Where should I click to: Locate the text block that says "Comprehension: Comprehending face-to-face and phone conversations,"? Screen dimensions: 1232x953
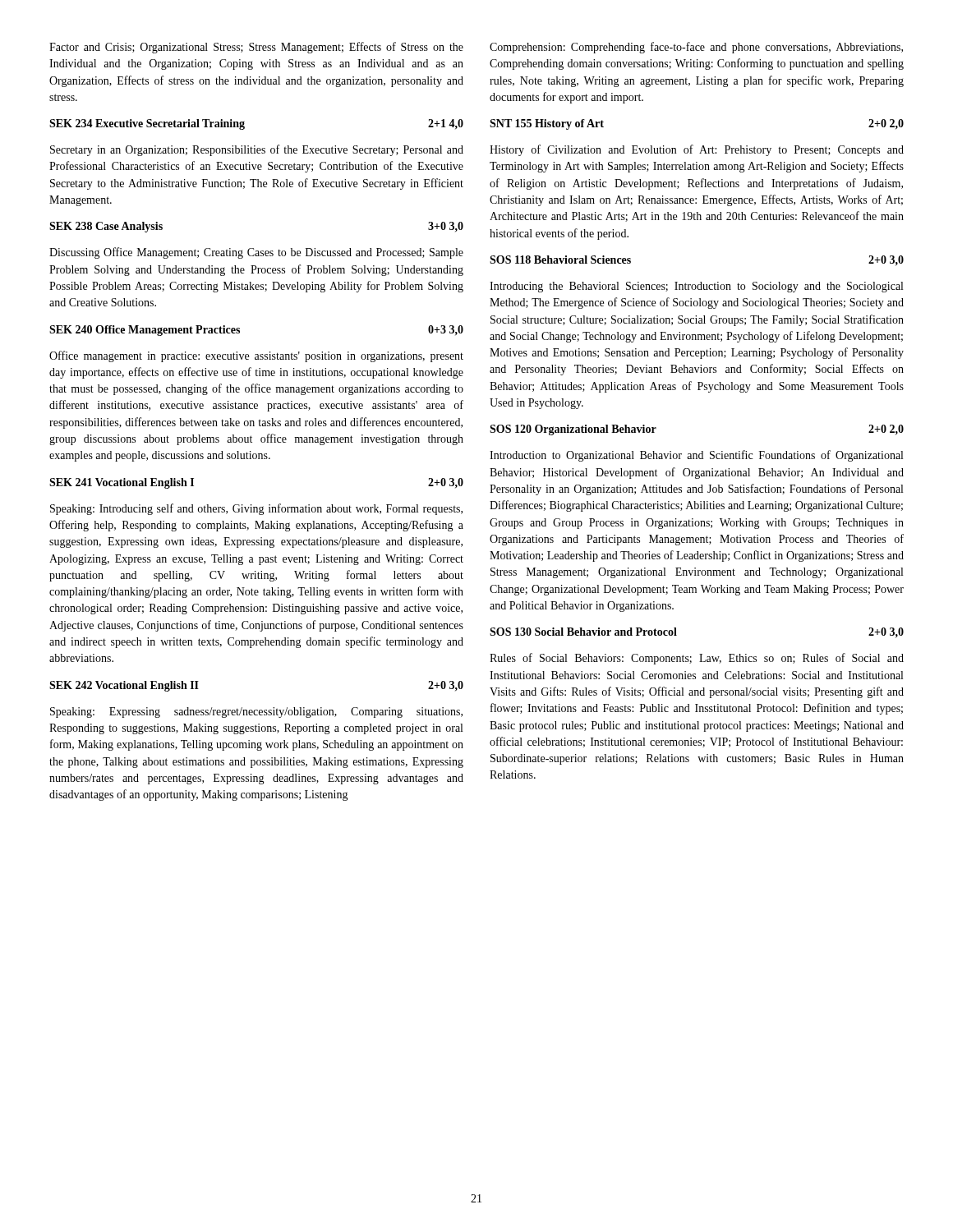point(697,73)
